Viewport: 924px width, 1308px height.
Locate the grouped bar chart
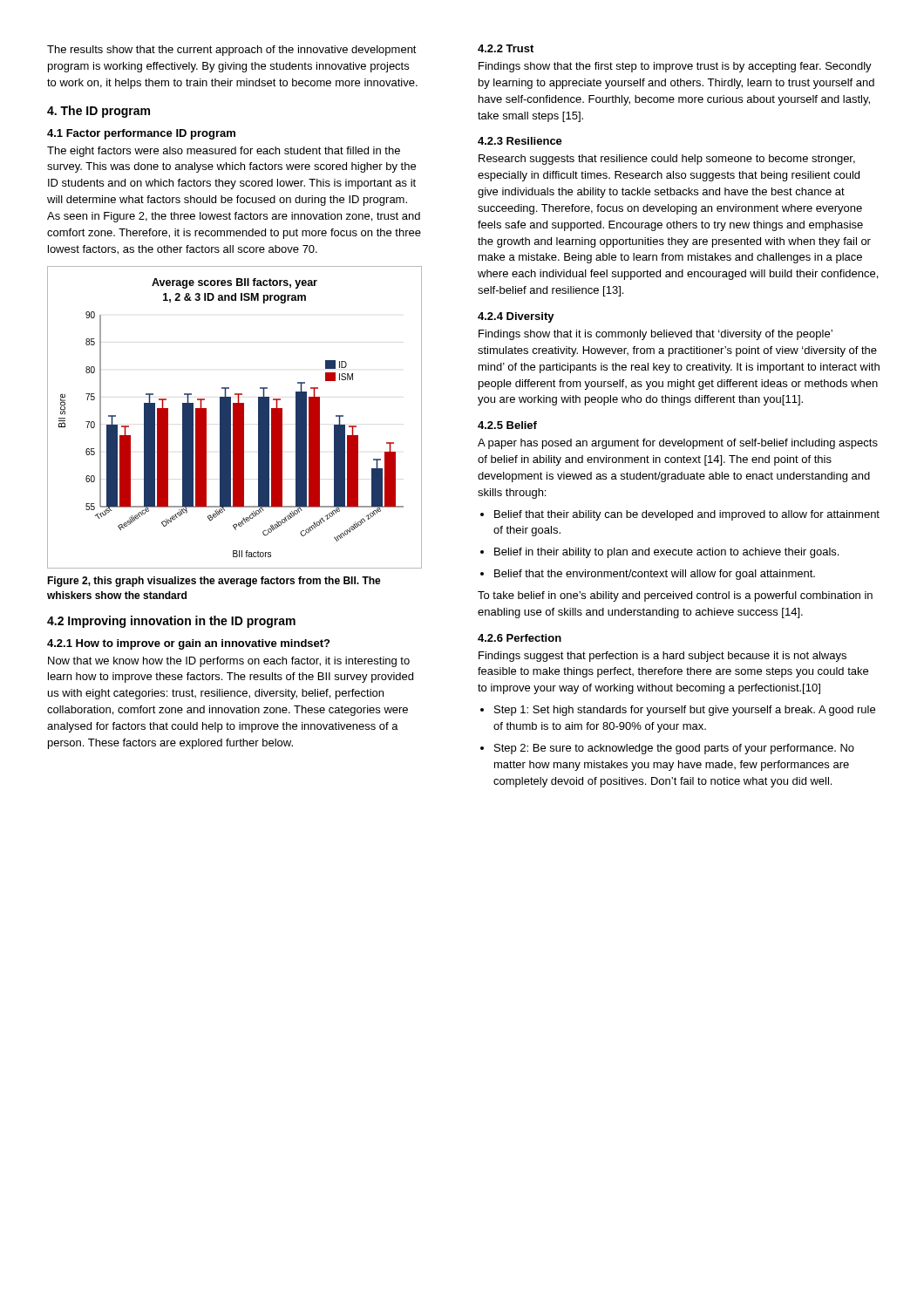234,417
